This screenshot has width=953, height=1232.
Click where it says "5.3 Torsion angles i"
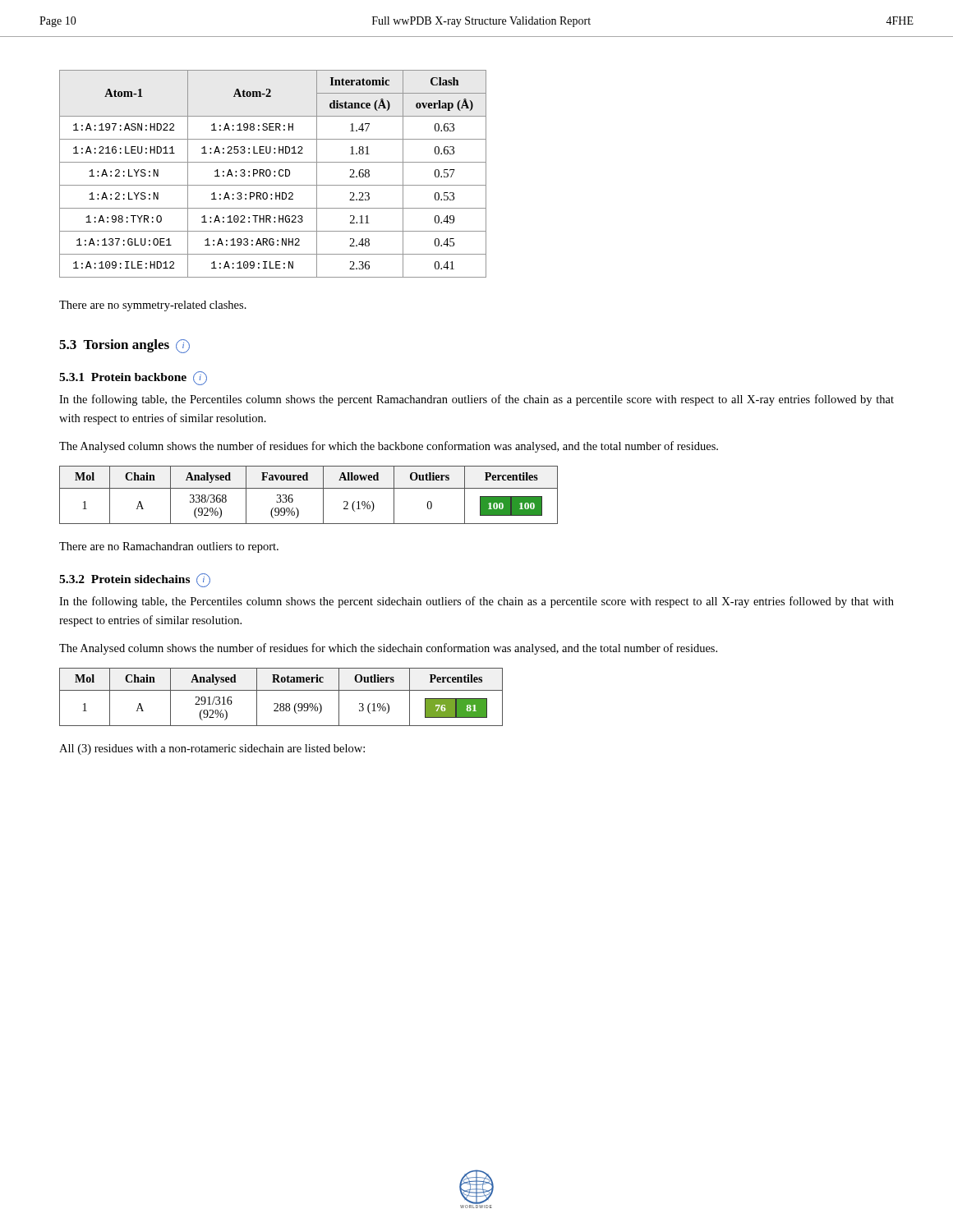(125, 345)
